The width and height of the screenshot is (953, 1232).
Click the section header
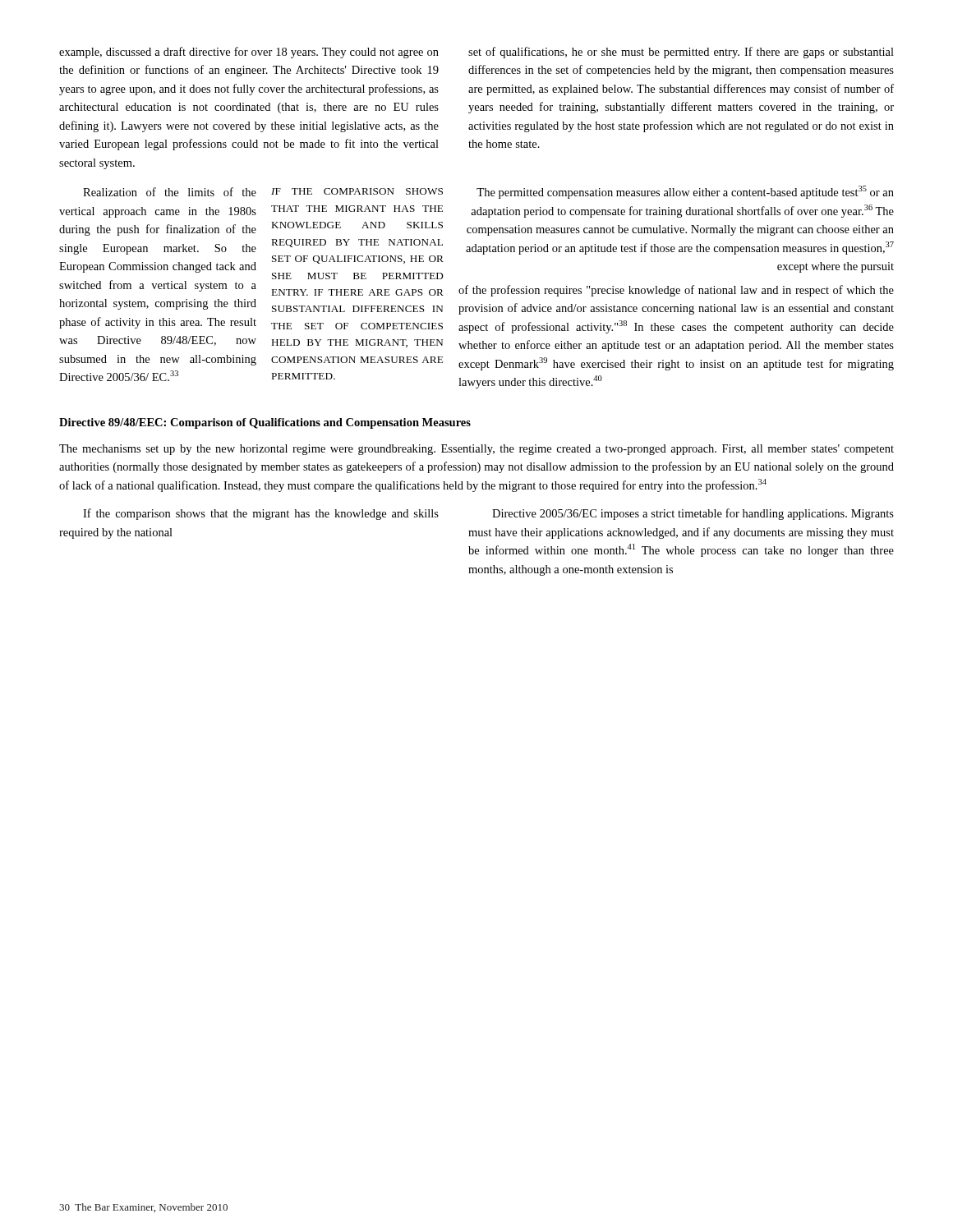265,423
